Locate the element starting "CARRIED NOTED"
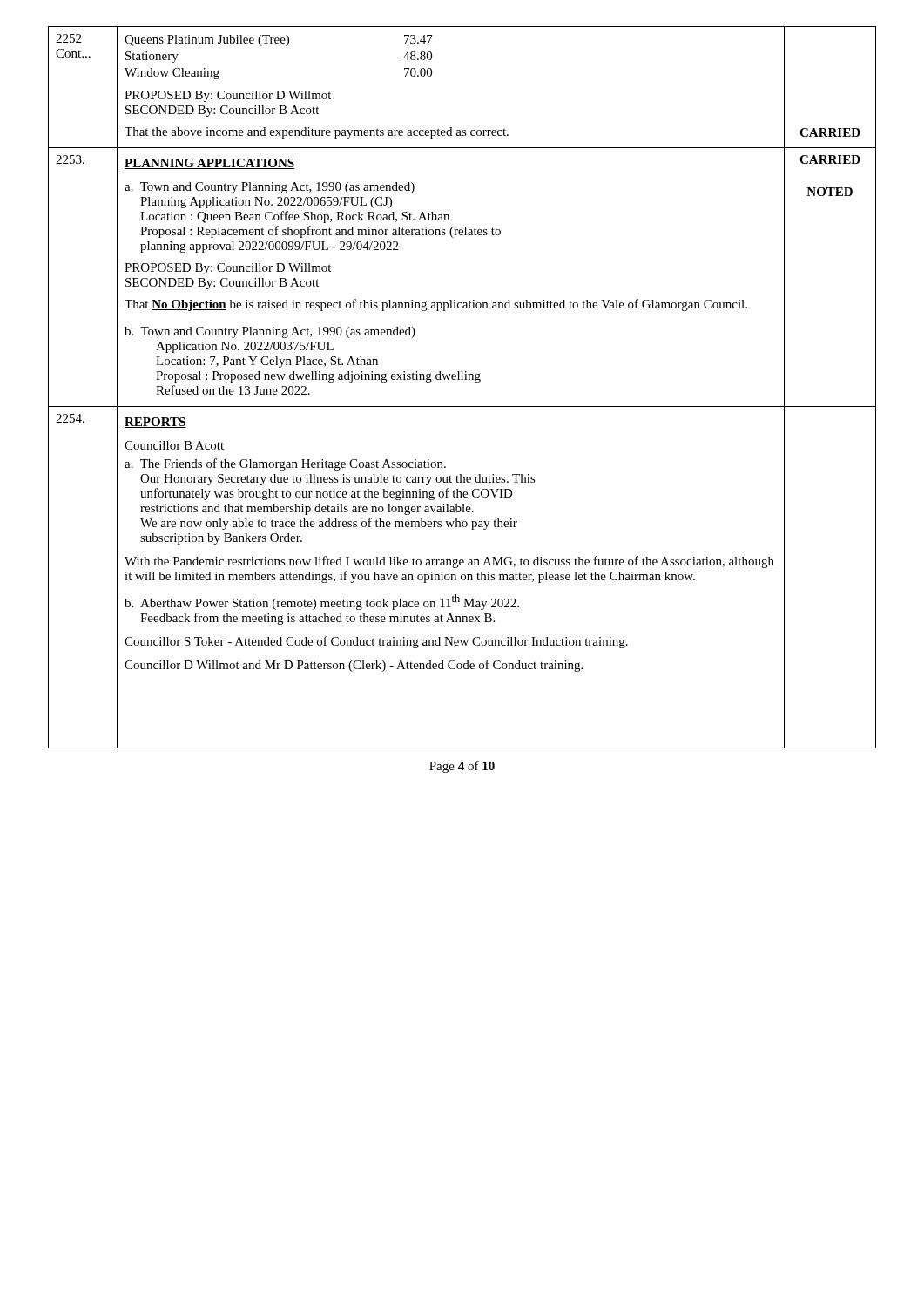The image size is (924, 1307). coord(830,180)
